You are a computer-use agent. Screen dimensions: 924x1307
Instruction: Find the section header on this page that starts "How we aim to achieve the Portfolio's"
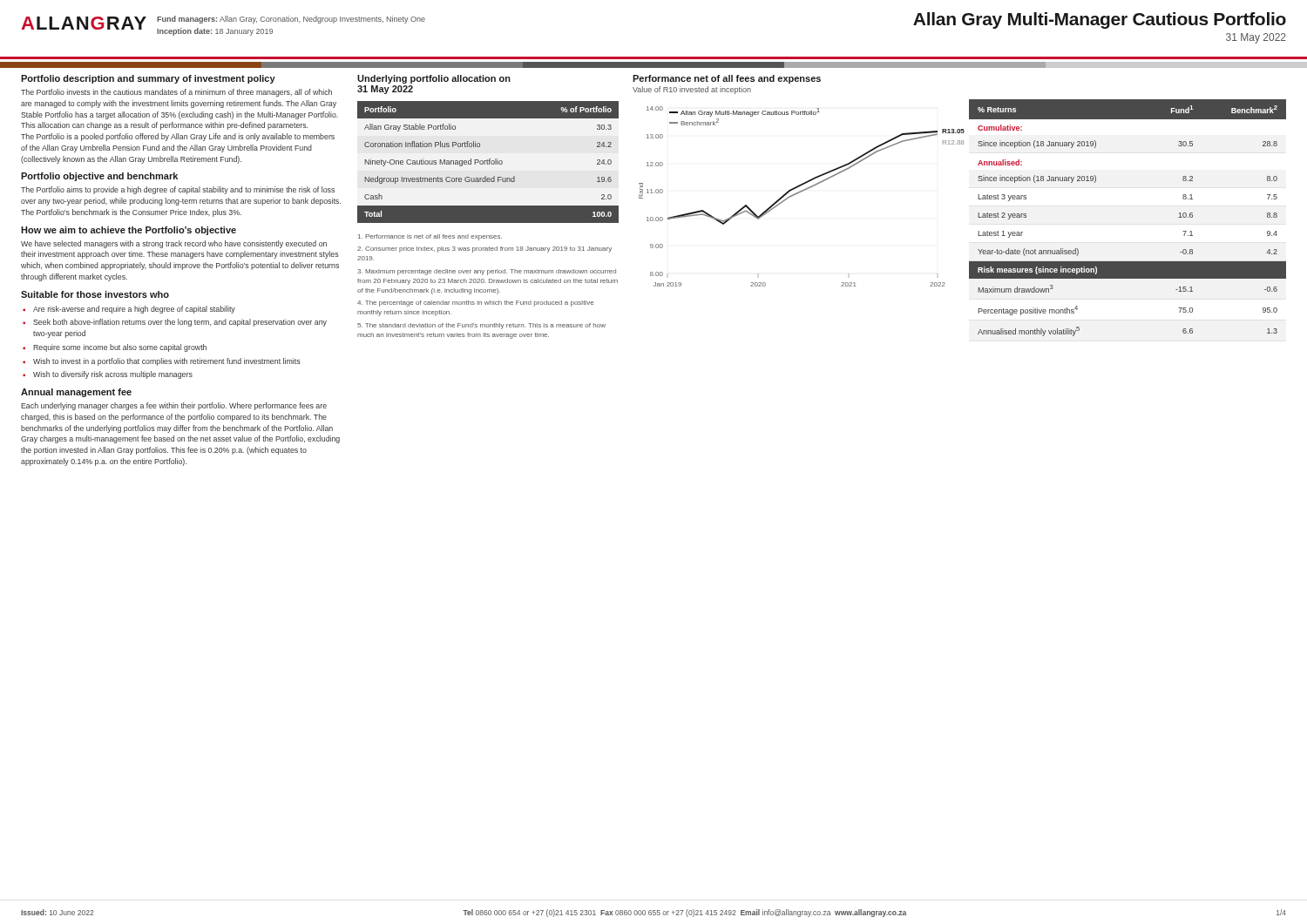(x=129, y=229)
